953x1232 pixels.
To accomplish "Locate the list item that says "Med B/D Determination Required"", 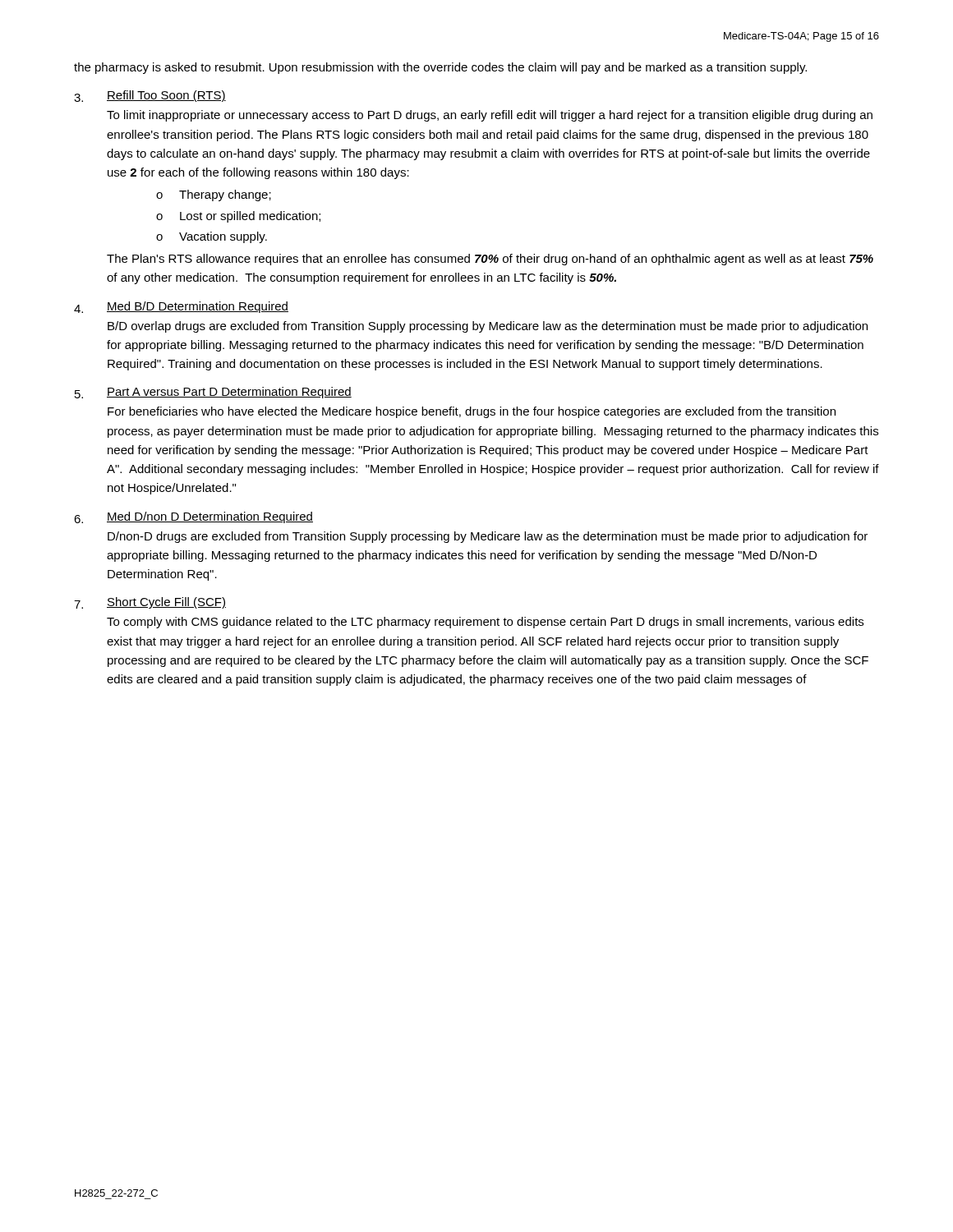I will [x=198, y=306].
